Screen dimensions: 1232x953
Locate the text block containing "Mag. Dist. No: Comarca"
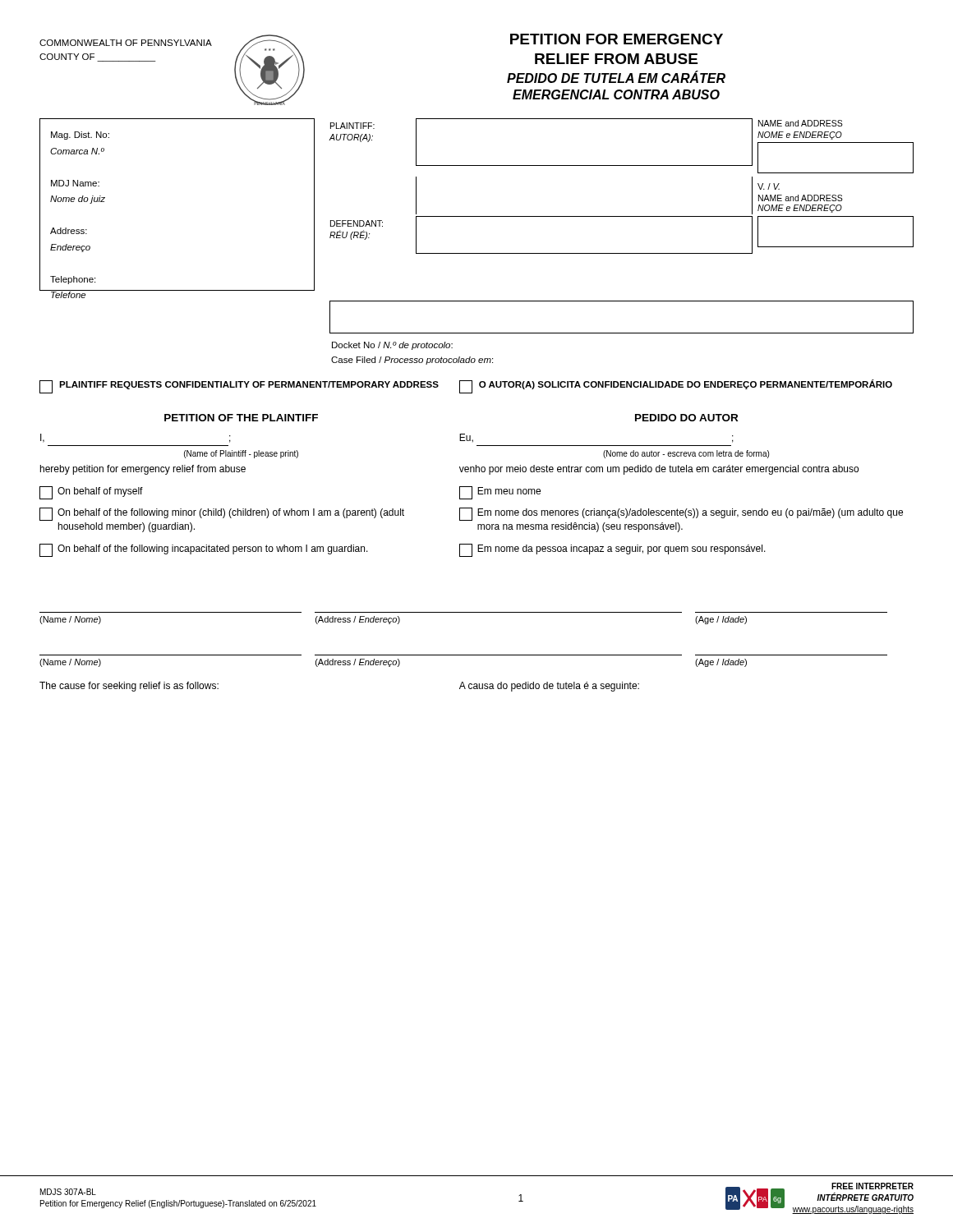80,210
